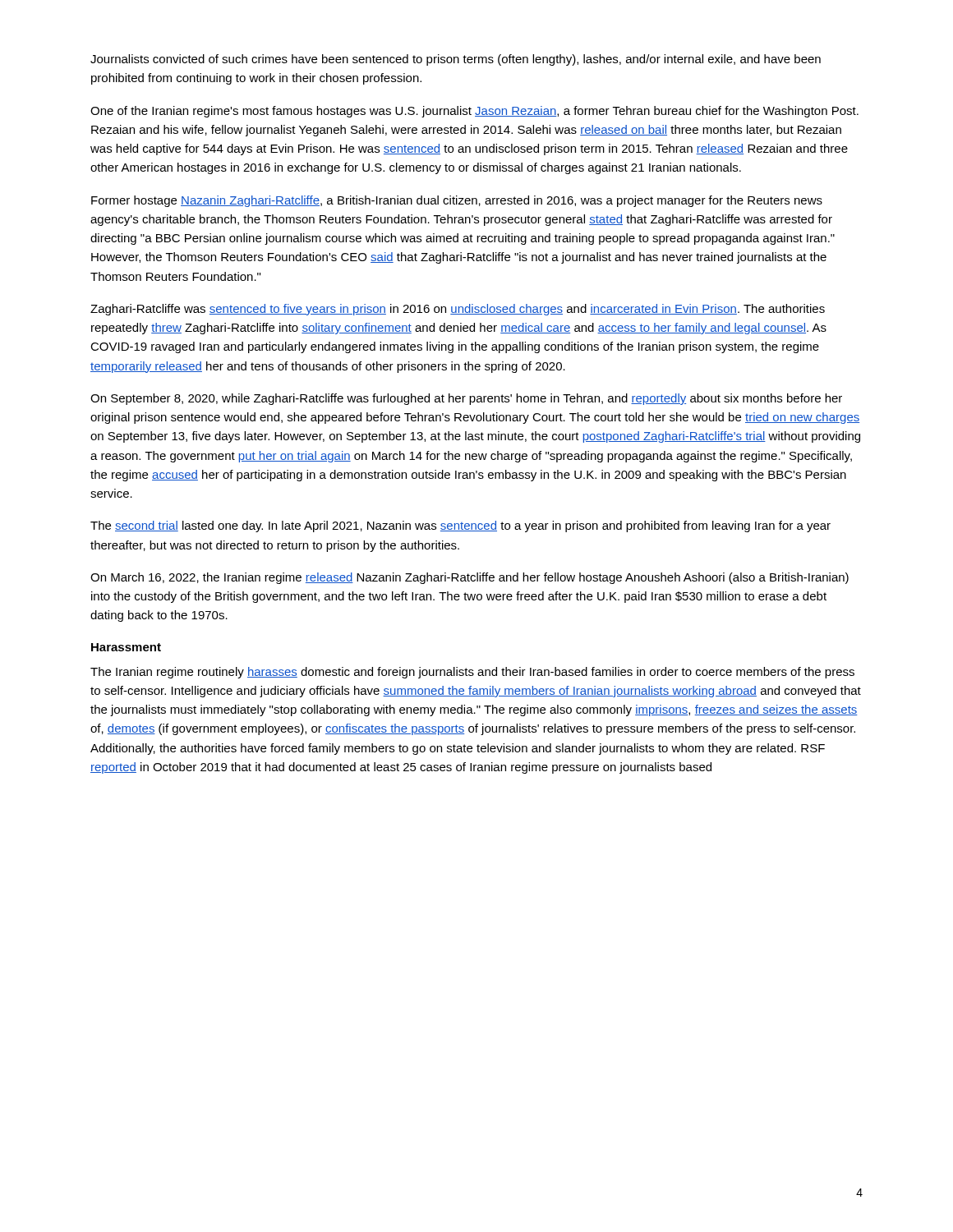
Task: Locate the region starting "On September 8,"
Action: [x=476, y=445]
